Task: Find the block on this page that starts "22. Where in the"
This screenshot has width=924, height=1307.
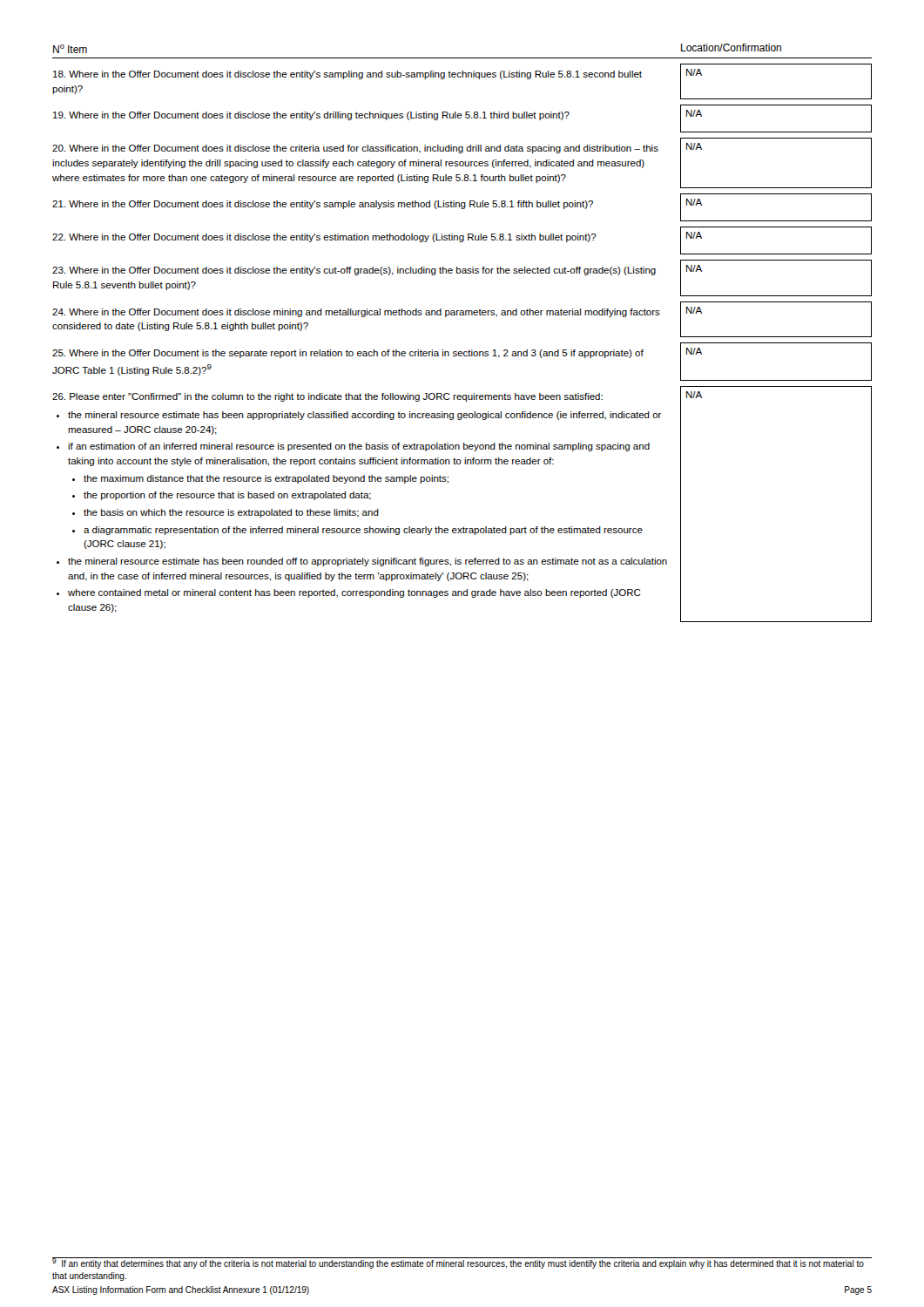Action: click(462, 241)
